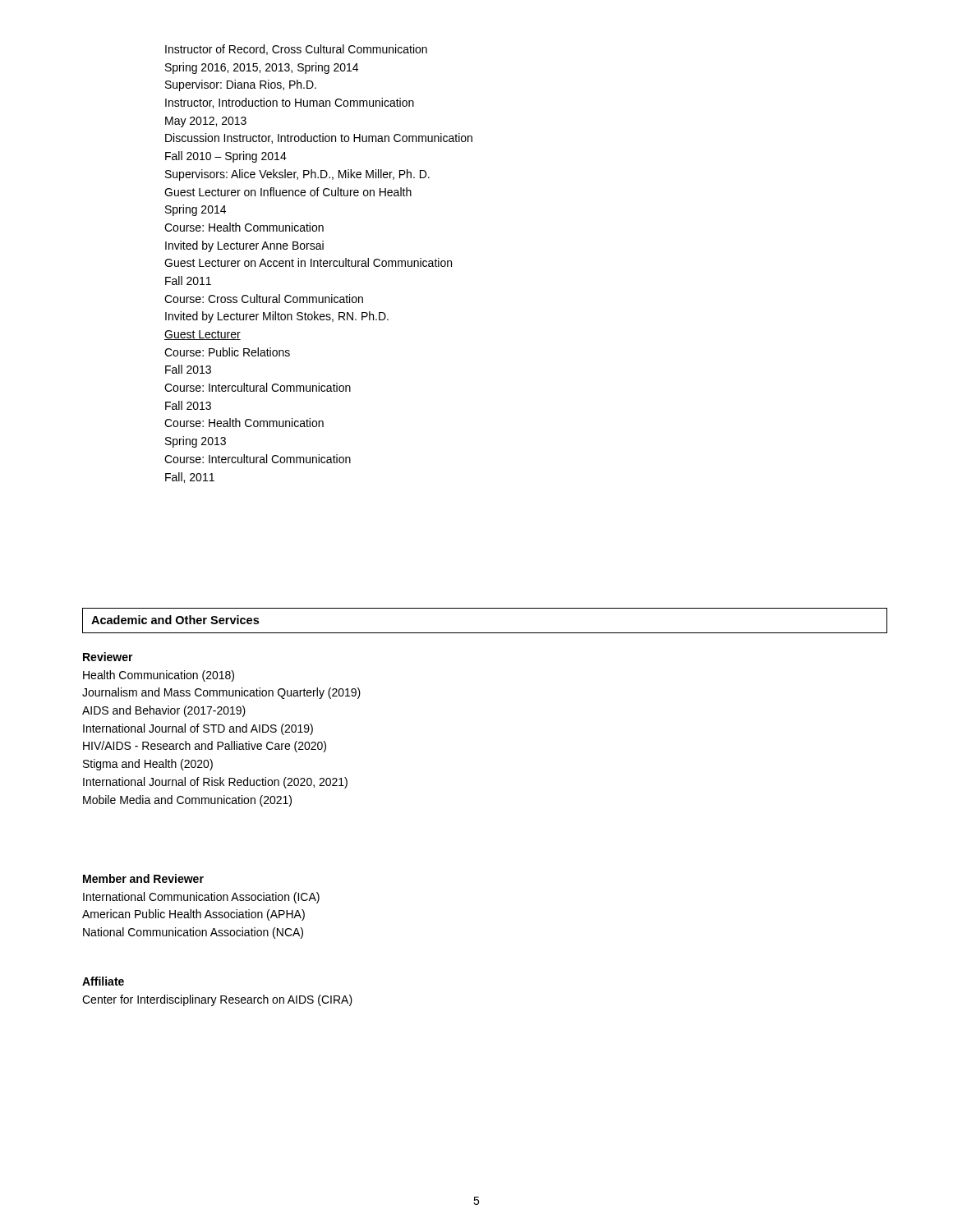Select the list item with the text "Guest Lecturer Course: Public Relations Fall 2013"
This screenshot has width=953, height=1232.
(x=227, y=352)
